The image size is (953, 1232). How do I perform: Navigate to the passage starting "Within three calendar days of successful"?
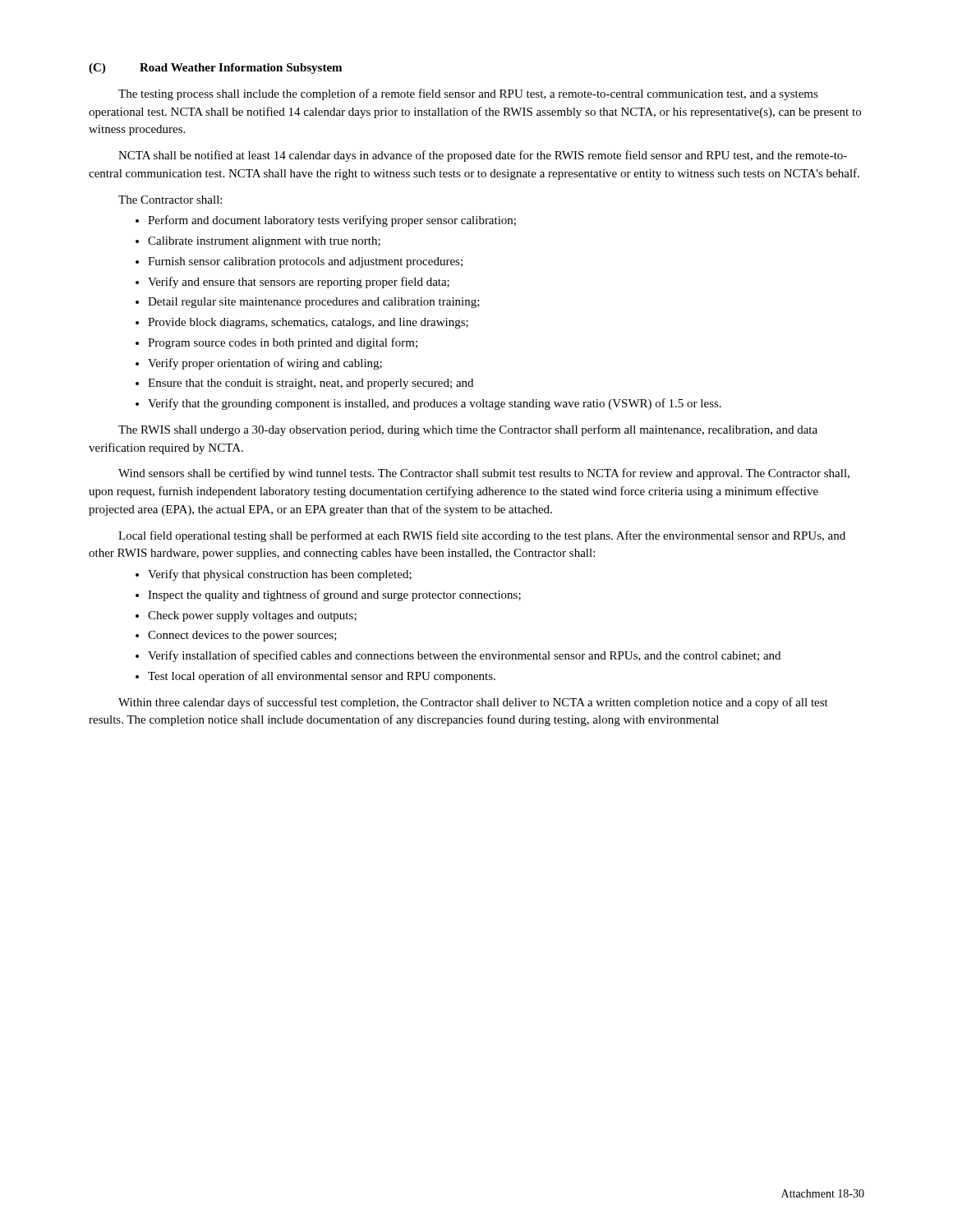click(476, 711)
